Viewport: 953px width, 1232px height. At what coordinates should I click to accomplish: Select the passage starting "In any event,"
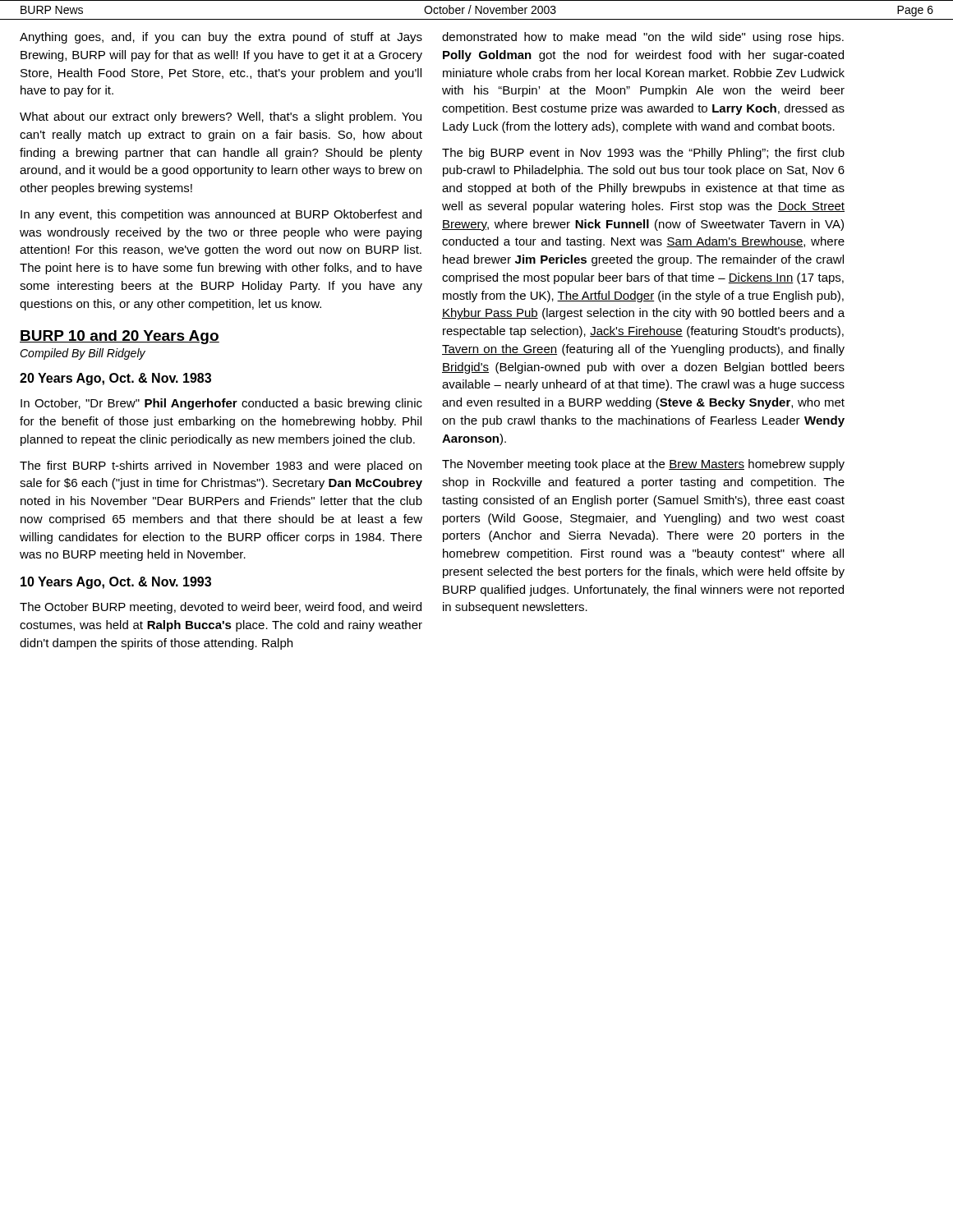(x=221, y=259)
